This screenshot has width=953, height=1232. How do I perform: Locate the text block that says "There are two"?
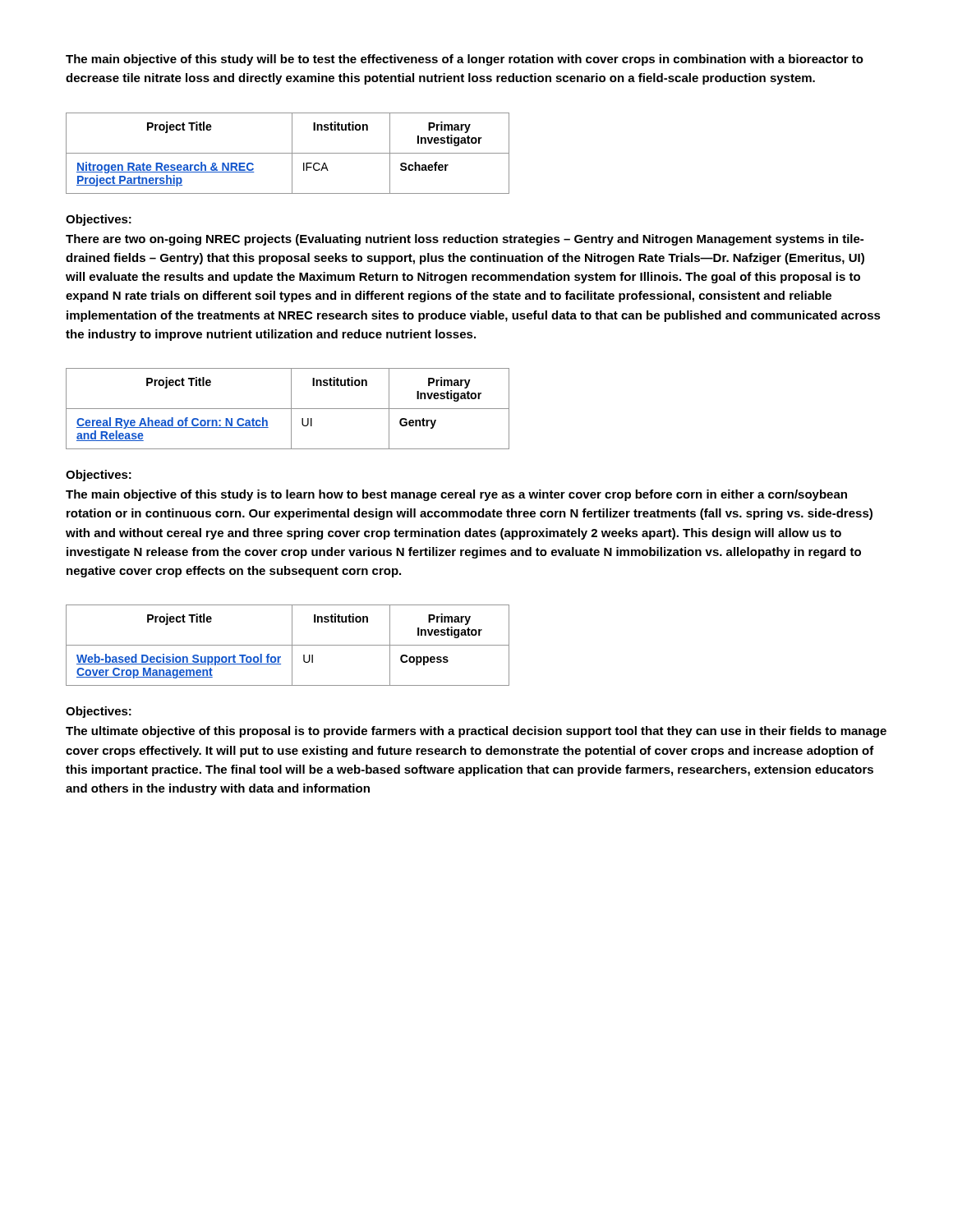click(x=473, y=286)
